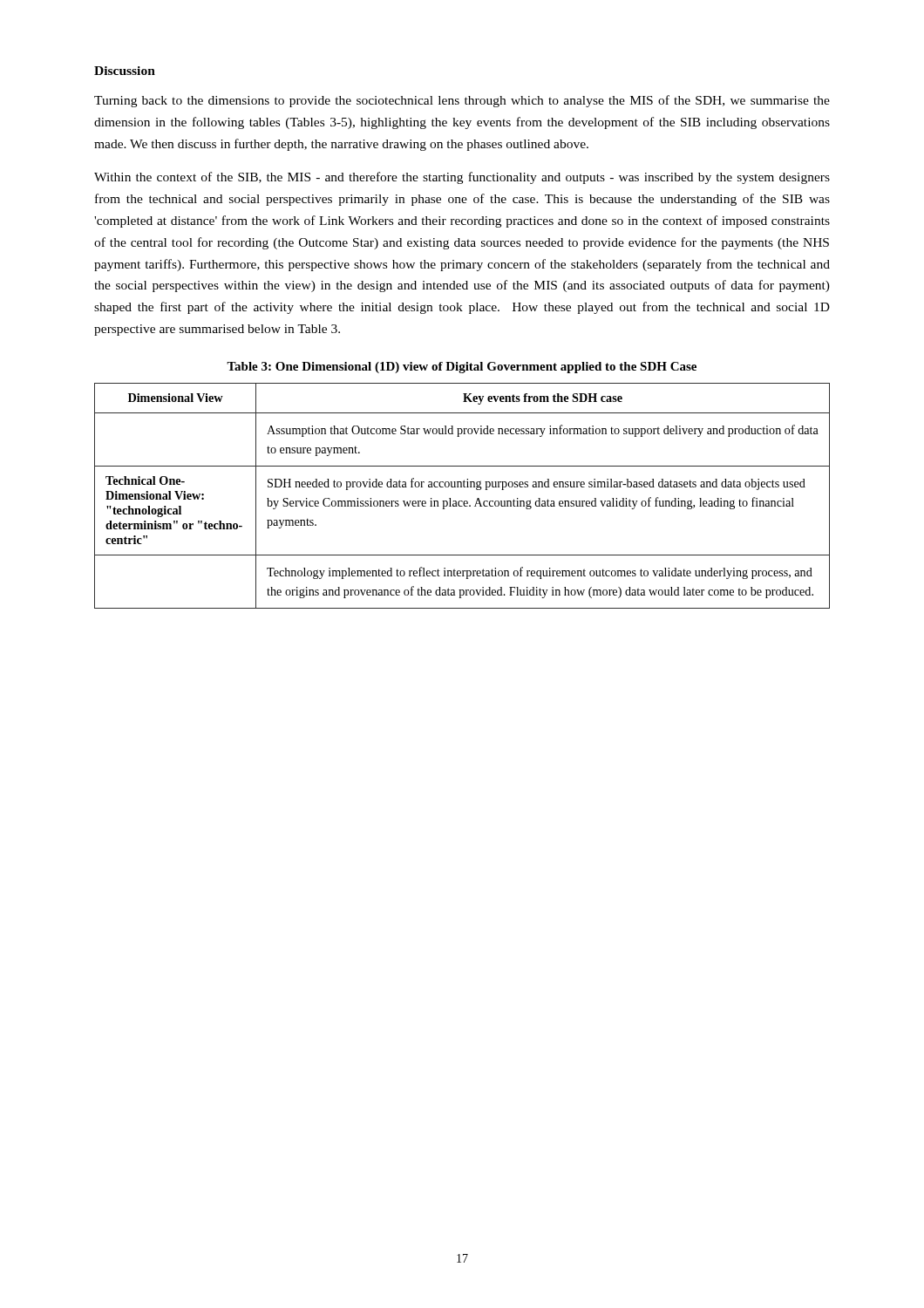924x1308 pixels.
Task: Locate the text starting "Table 3: One Dimensional (1D) view"
Action: click(x=462, y=366)
